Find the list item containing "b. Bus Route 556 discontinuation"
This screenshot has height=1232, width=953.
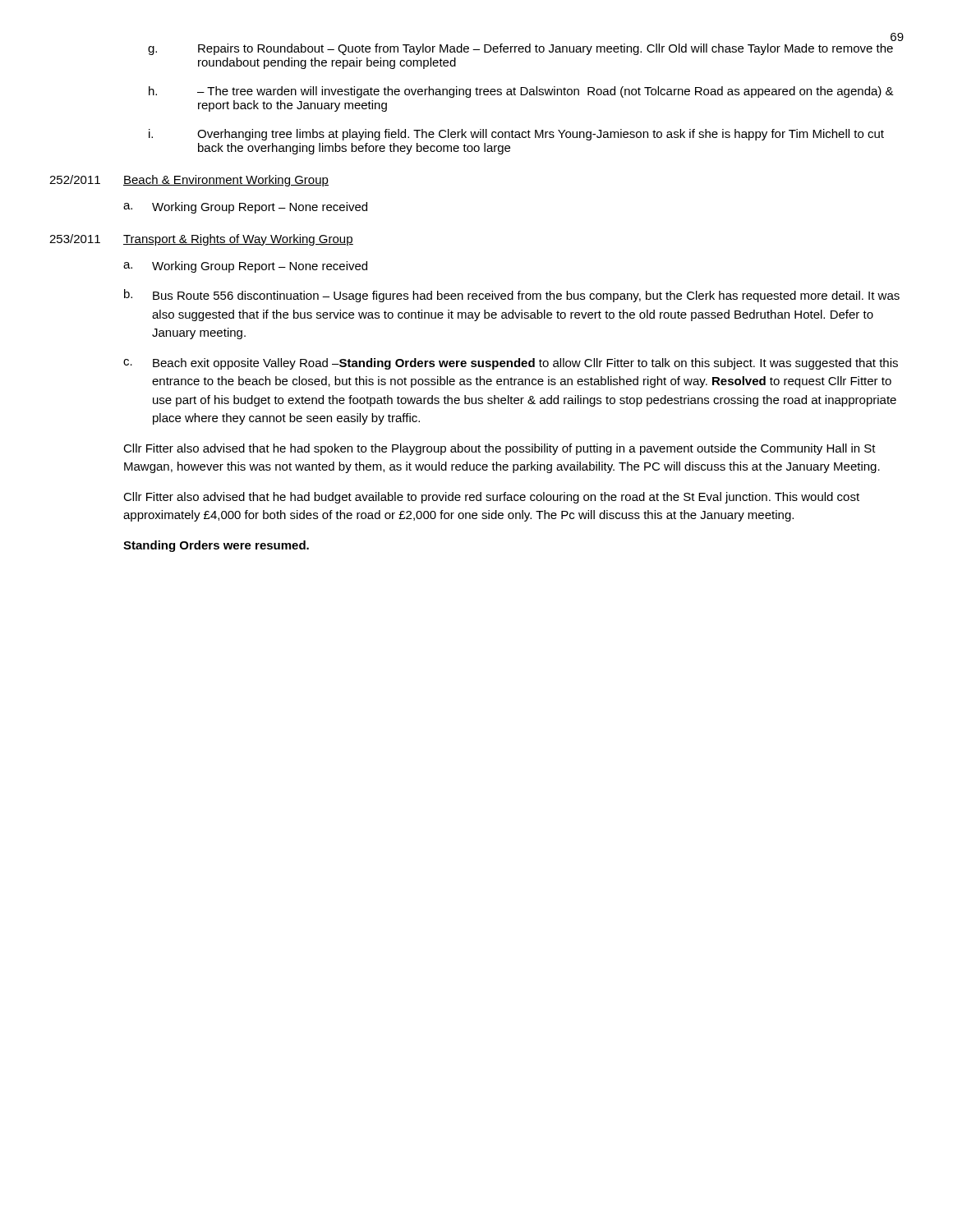[x=513, y=314]
